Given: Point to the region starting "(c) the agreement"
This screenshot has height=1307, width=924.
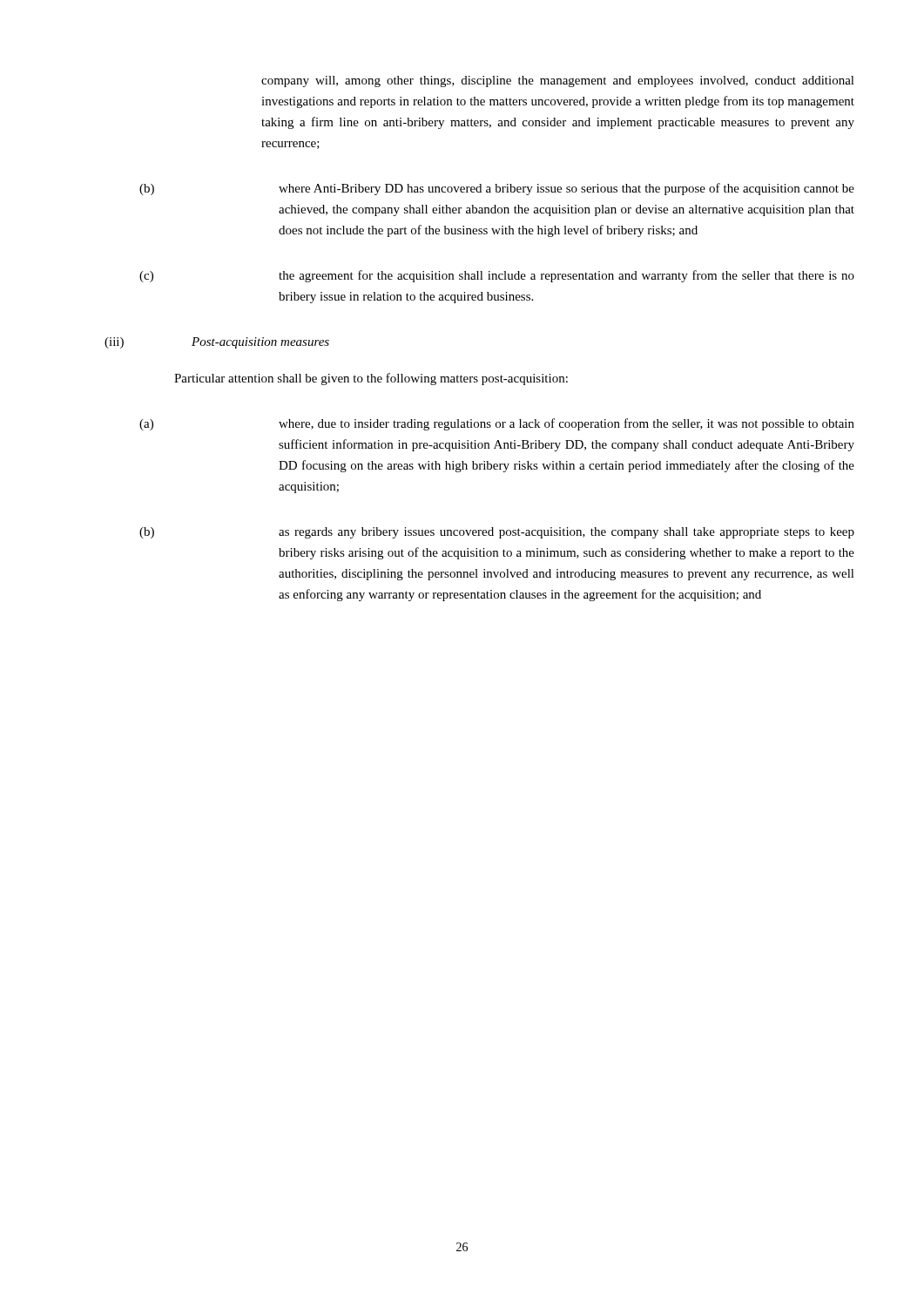Looking at the screenshot, I should tap(471, 286).
